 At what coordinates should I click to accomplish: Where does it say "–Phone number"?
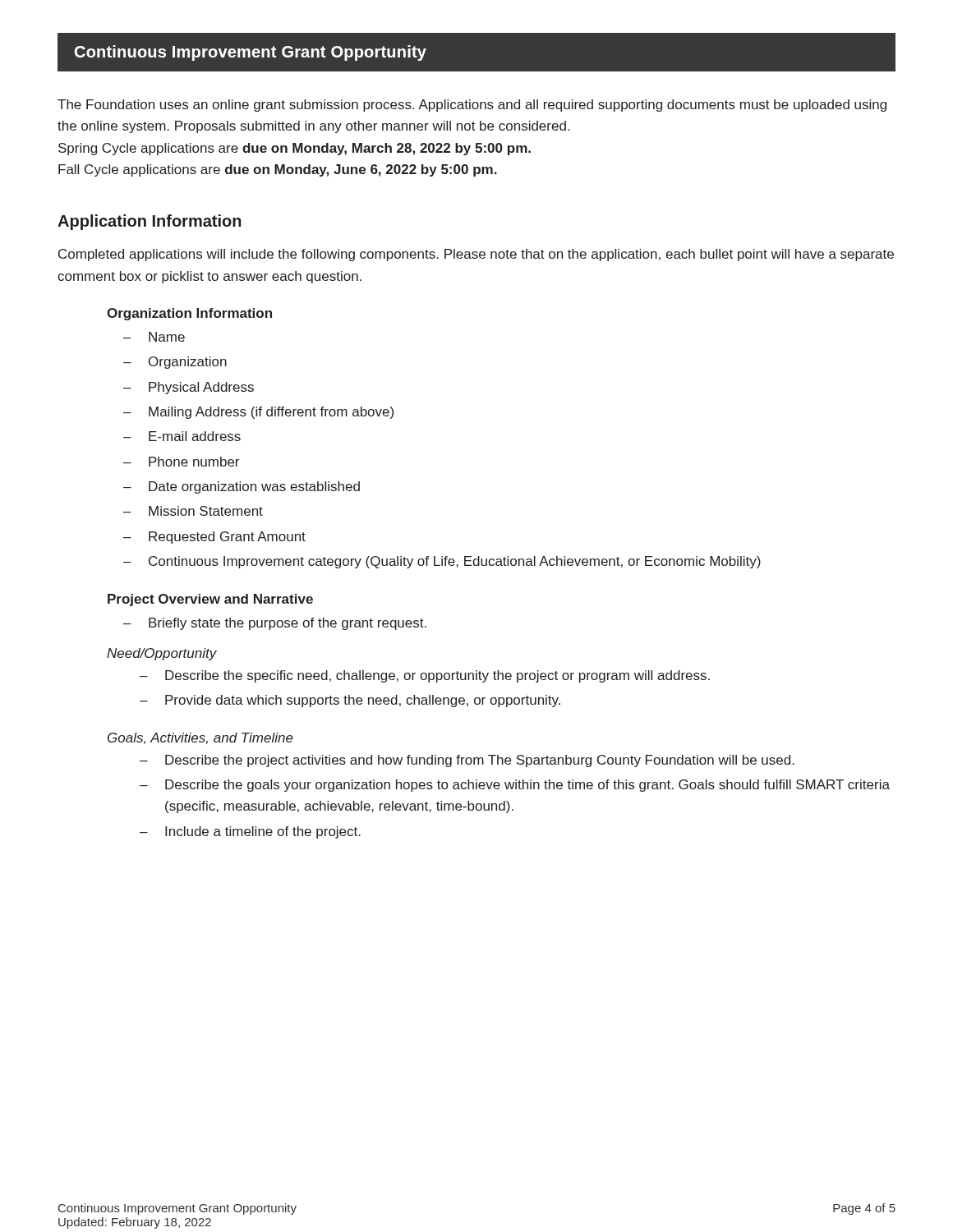tap(181, 462)
